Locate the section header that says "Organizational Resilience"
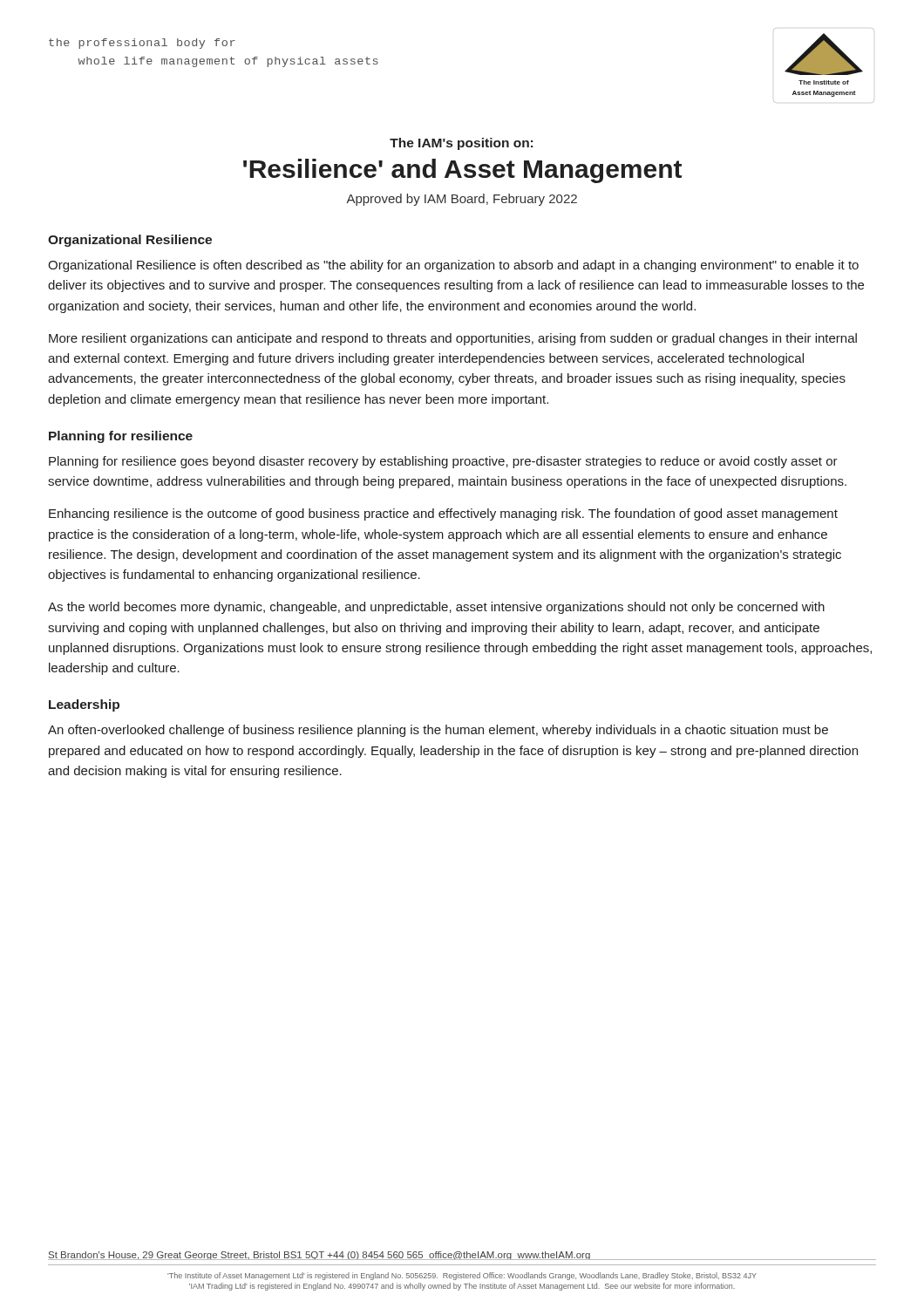Viewport: 924px width, 1308px height. [130, 239]
